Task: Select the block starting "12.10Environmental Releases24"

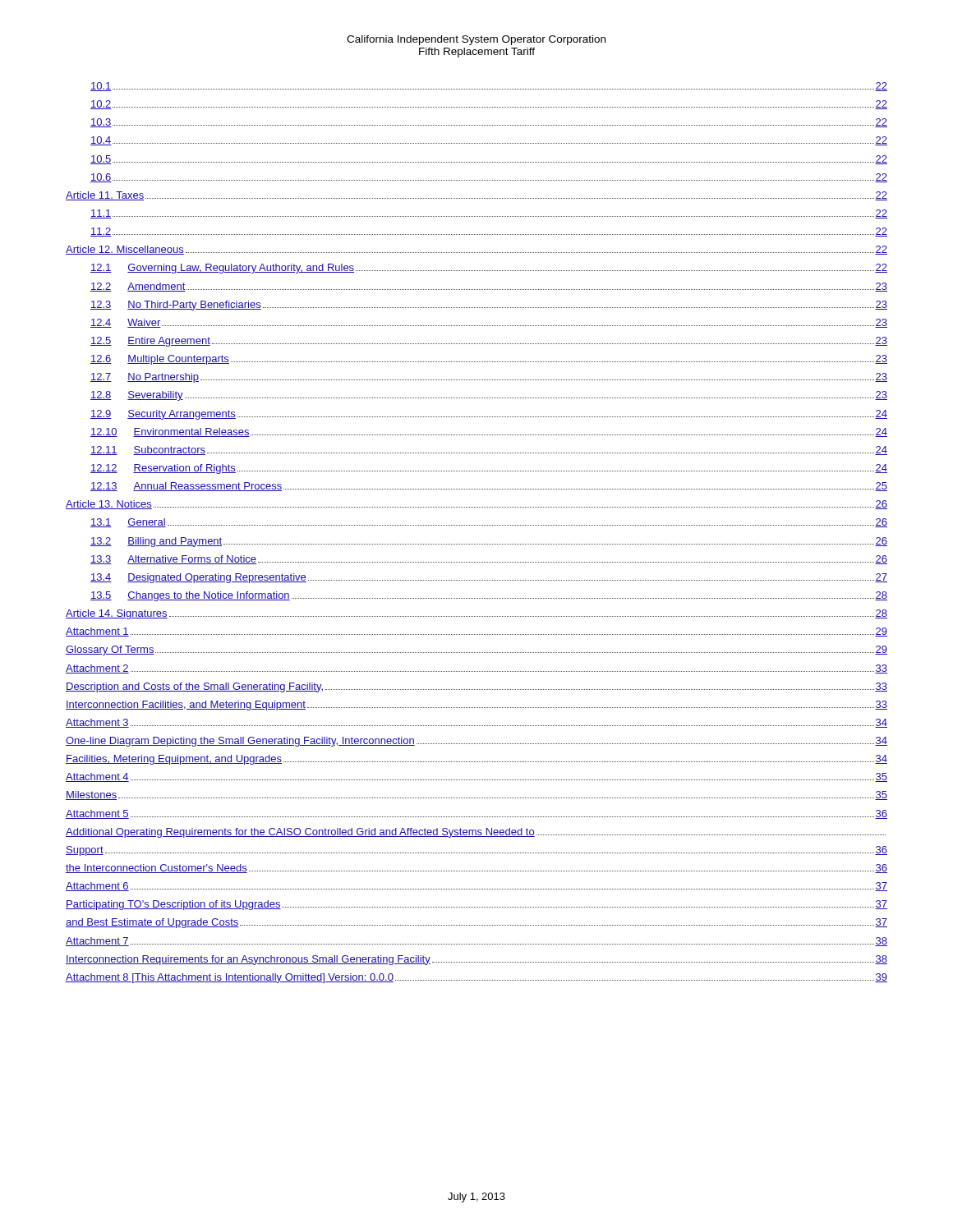Action: click(489, 432)
